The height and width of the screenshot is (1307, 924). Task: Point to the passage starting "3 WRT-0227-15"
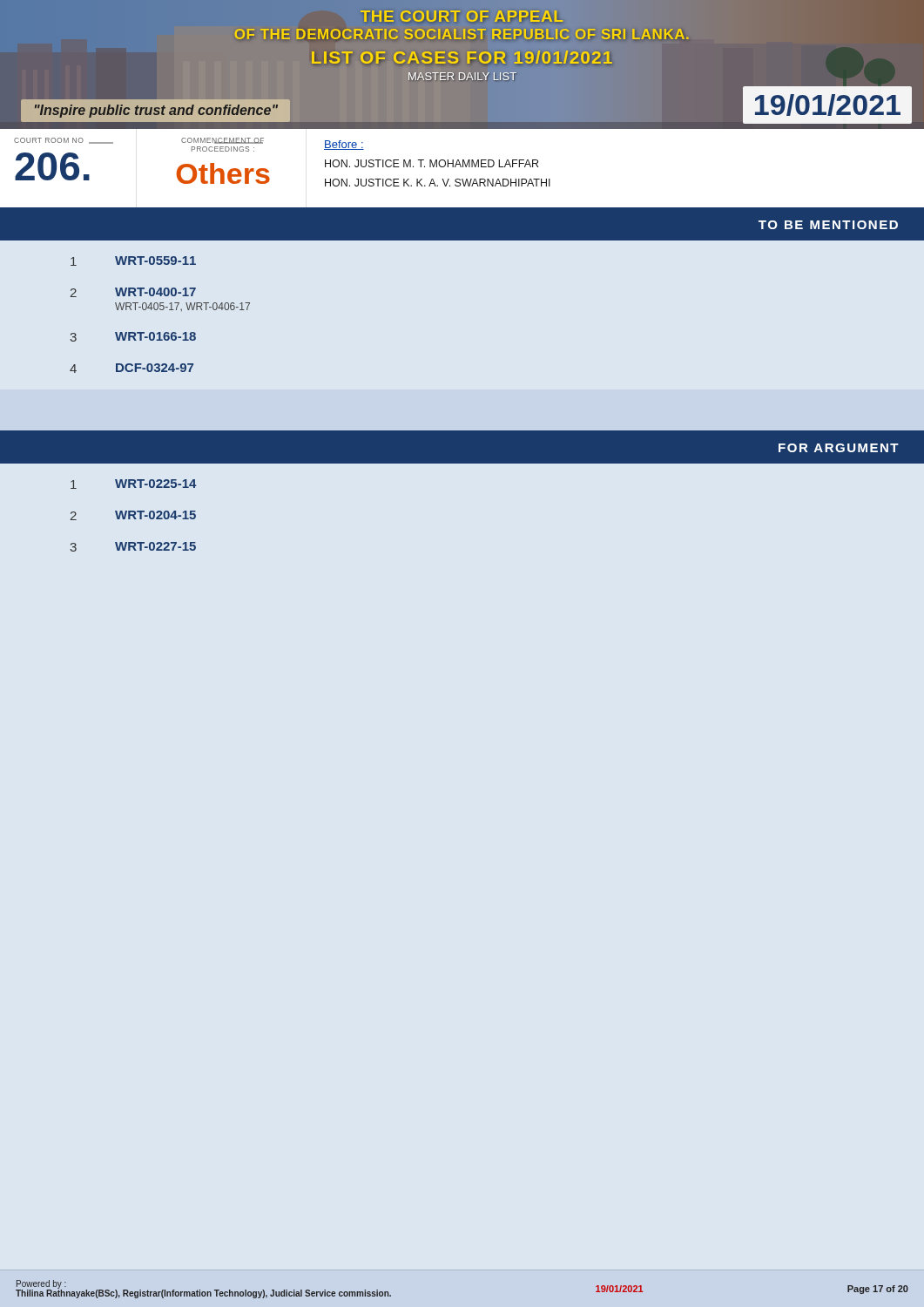pos(133,546)
